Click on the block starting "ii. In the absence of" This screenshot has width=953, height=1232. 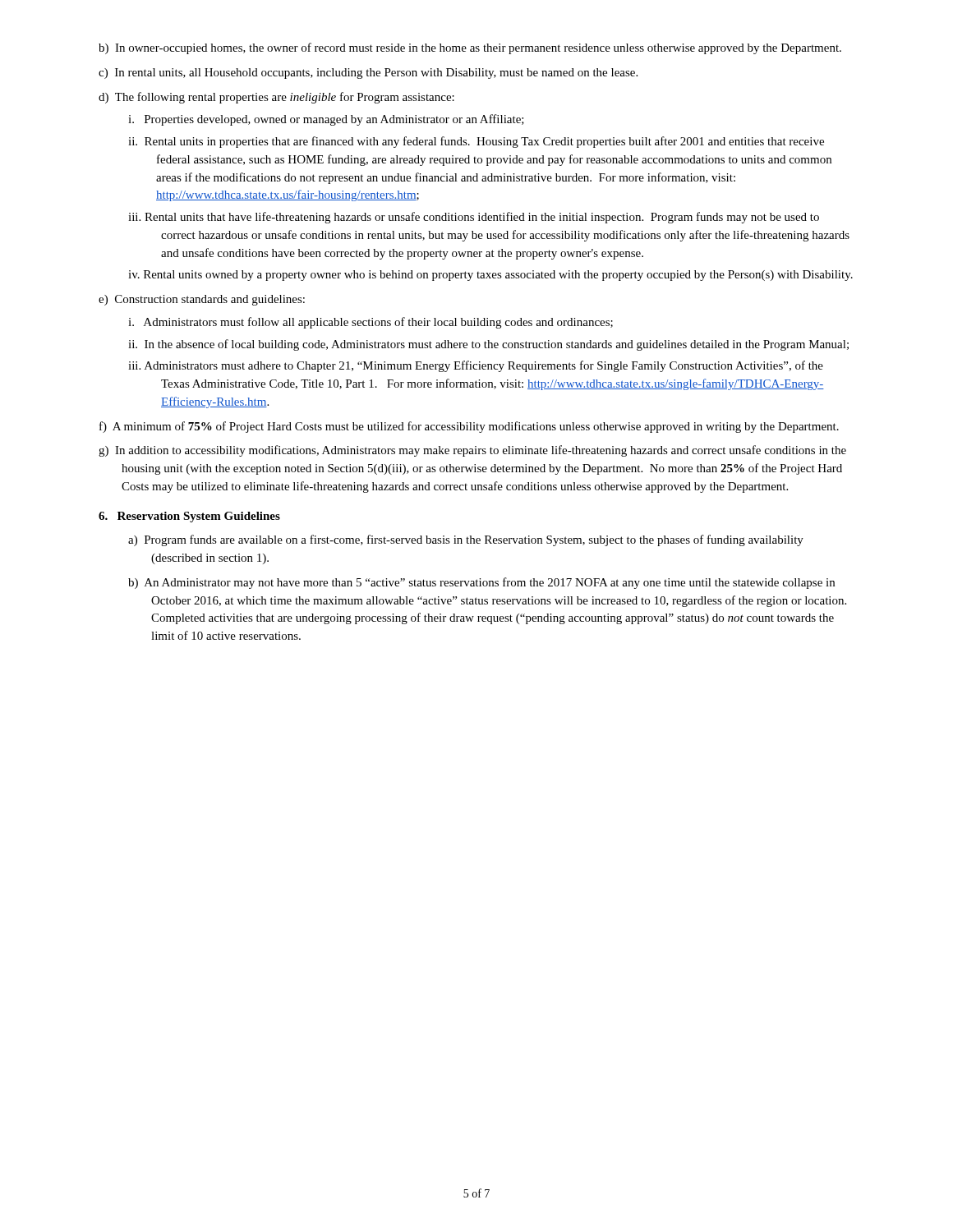pos(489,344)
